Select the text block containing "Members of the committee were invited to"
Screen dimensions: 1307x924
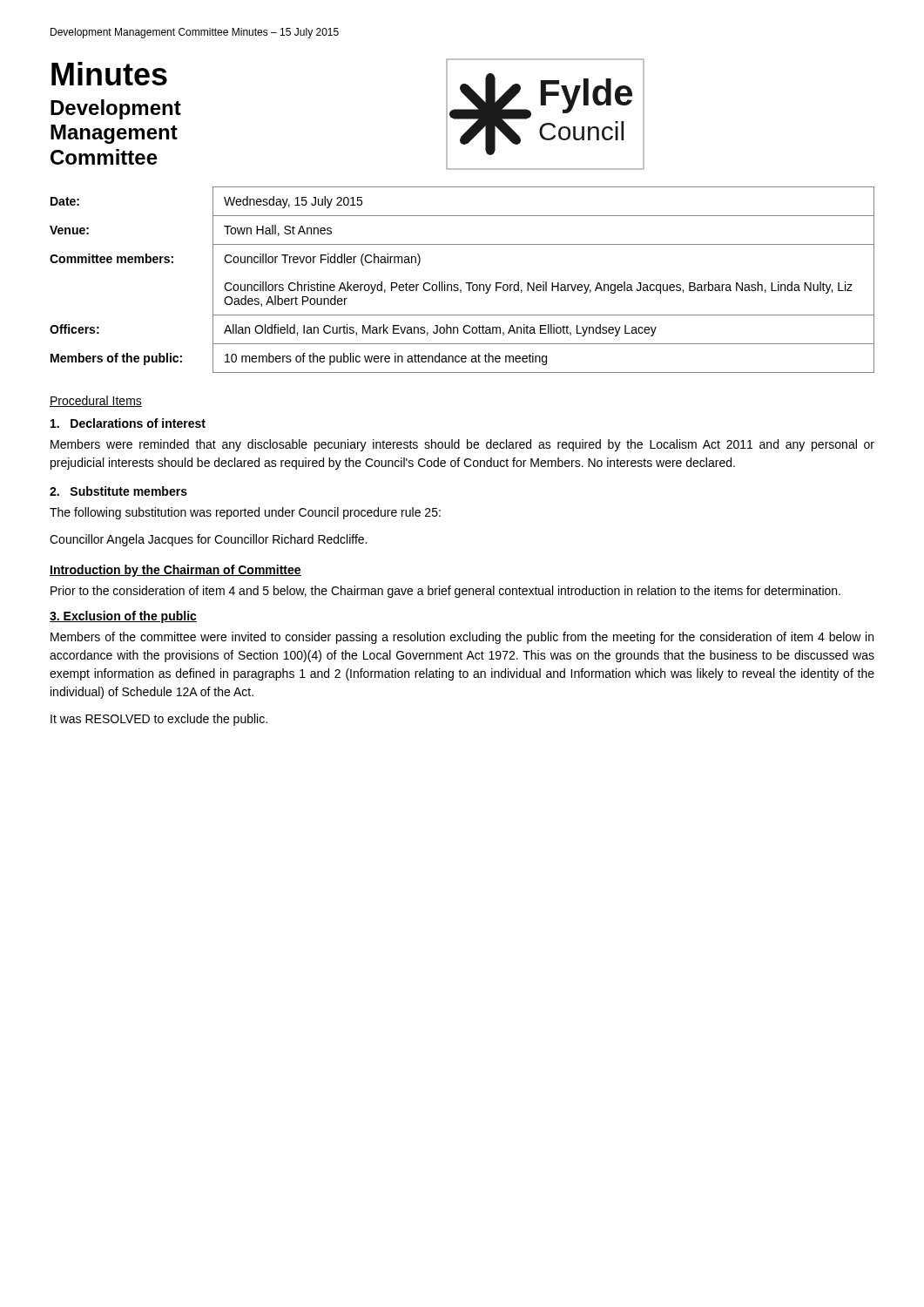coord(462,664)
